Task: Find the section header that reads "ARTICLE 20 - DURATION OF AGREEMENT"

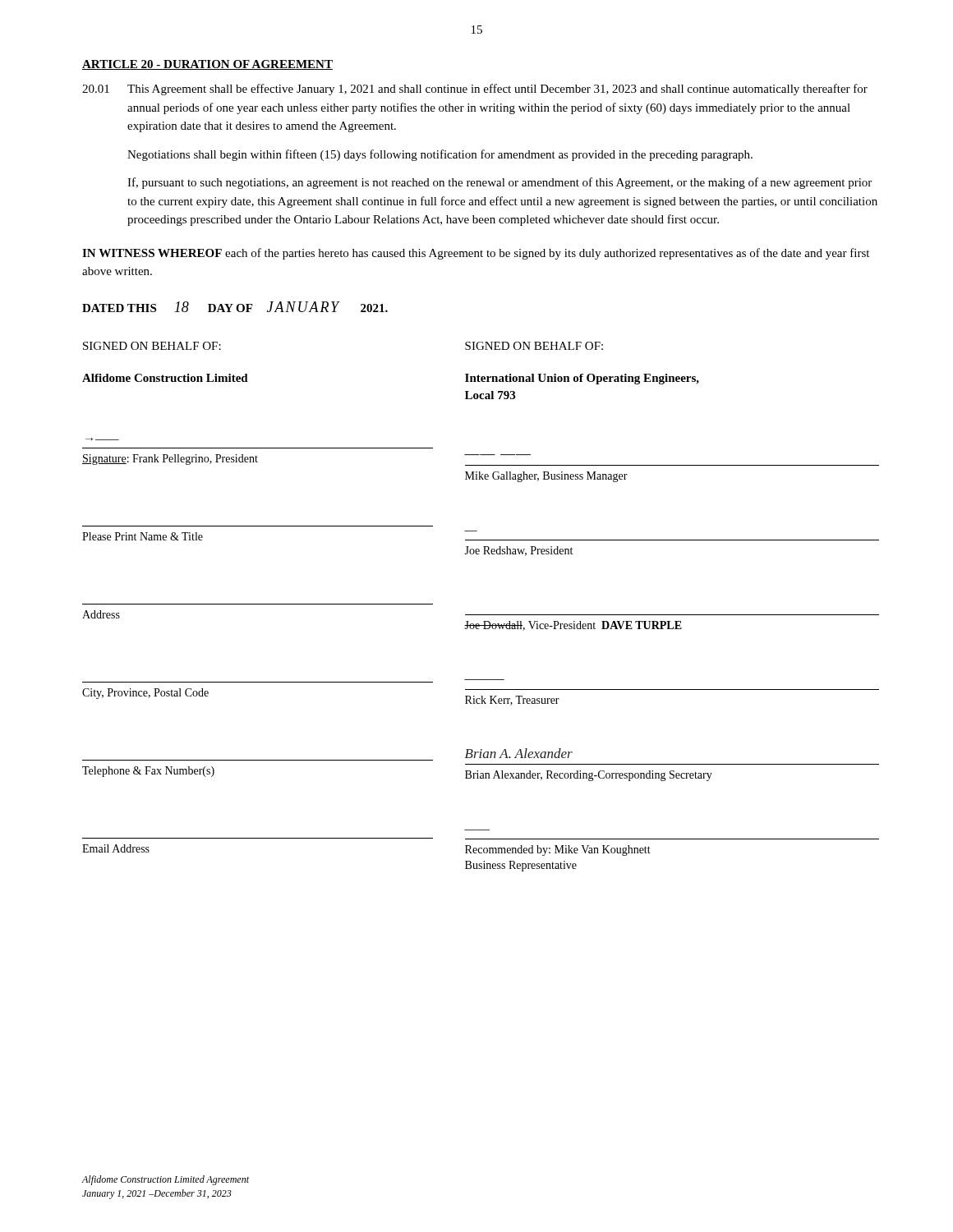Action: [x=207, y=64]
